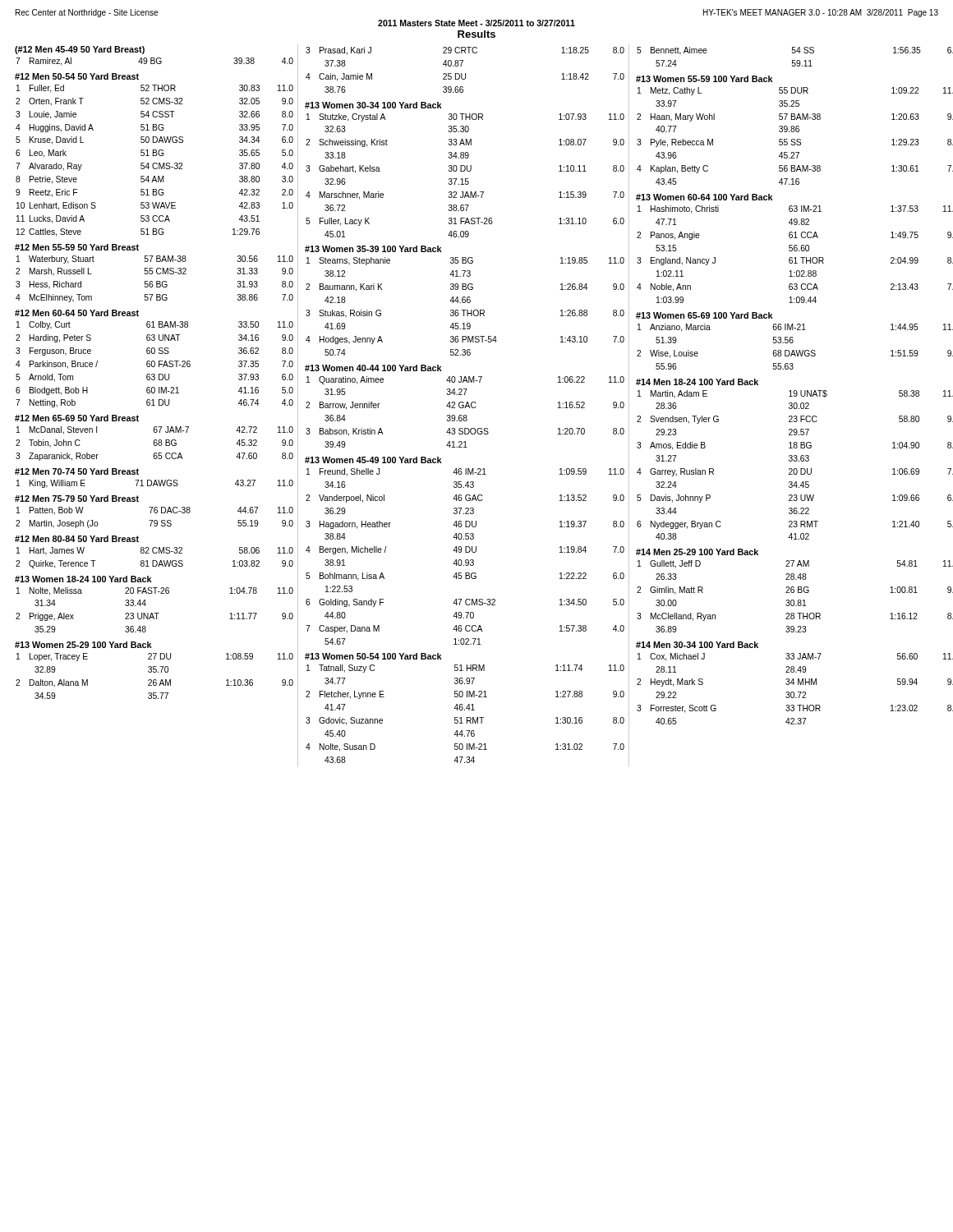953x1232 pixels.
Task: Locate the table with the text "54 SS"
Action: point(794,386)
